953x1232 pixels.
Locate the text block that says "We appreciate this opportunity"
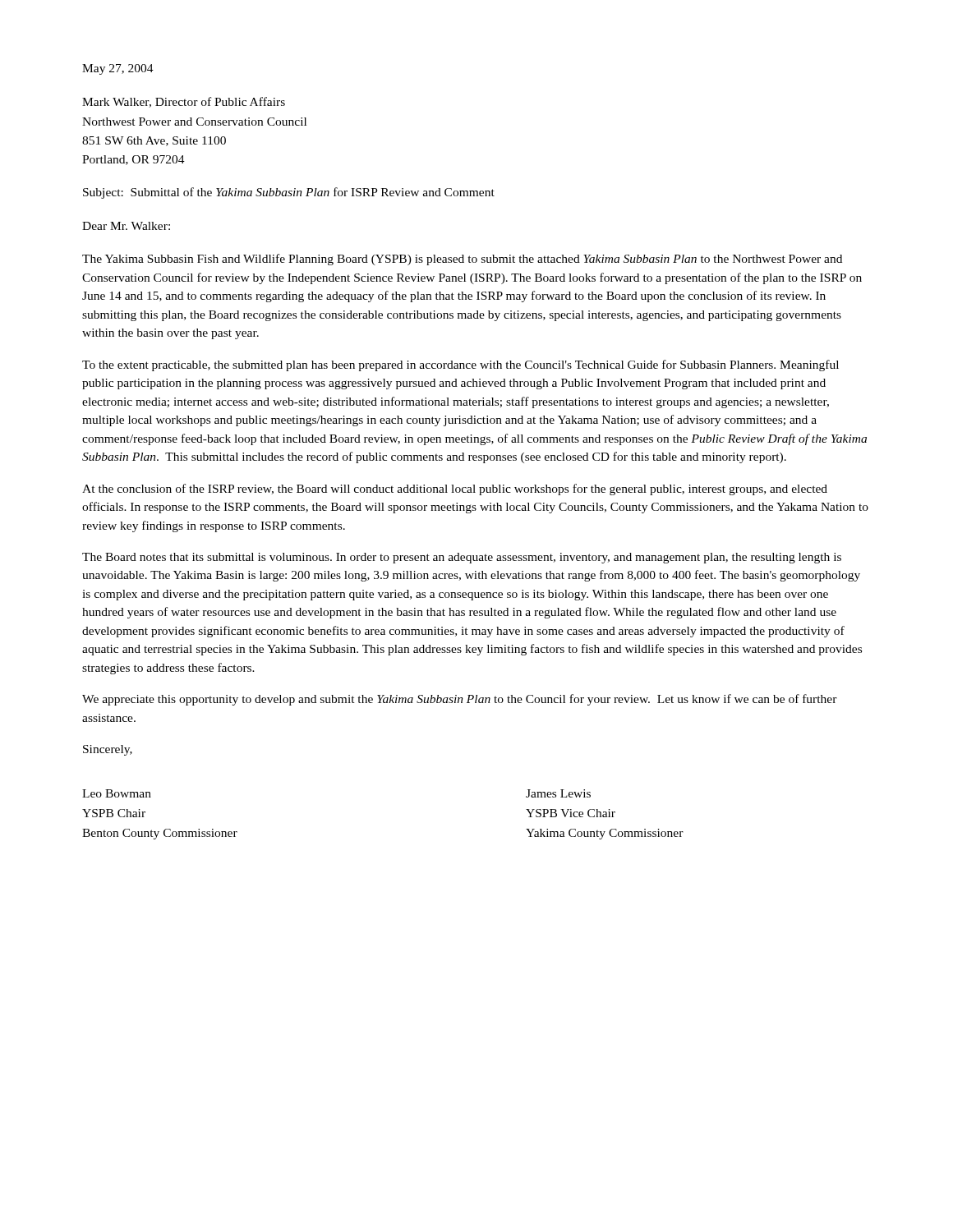point(459,708)
